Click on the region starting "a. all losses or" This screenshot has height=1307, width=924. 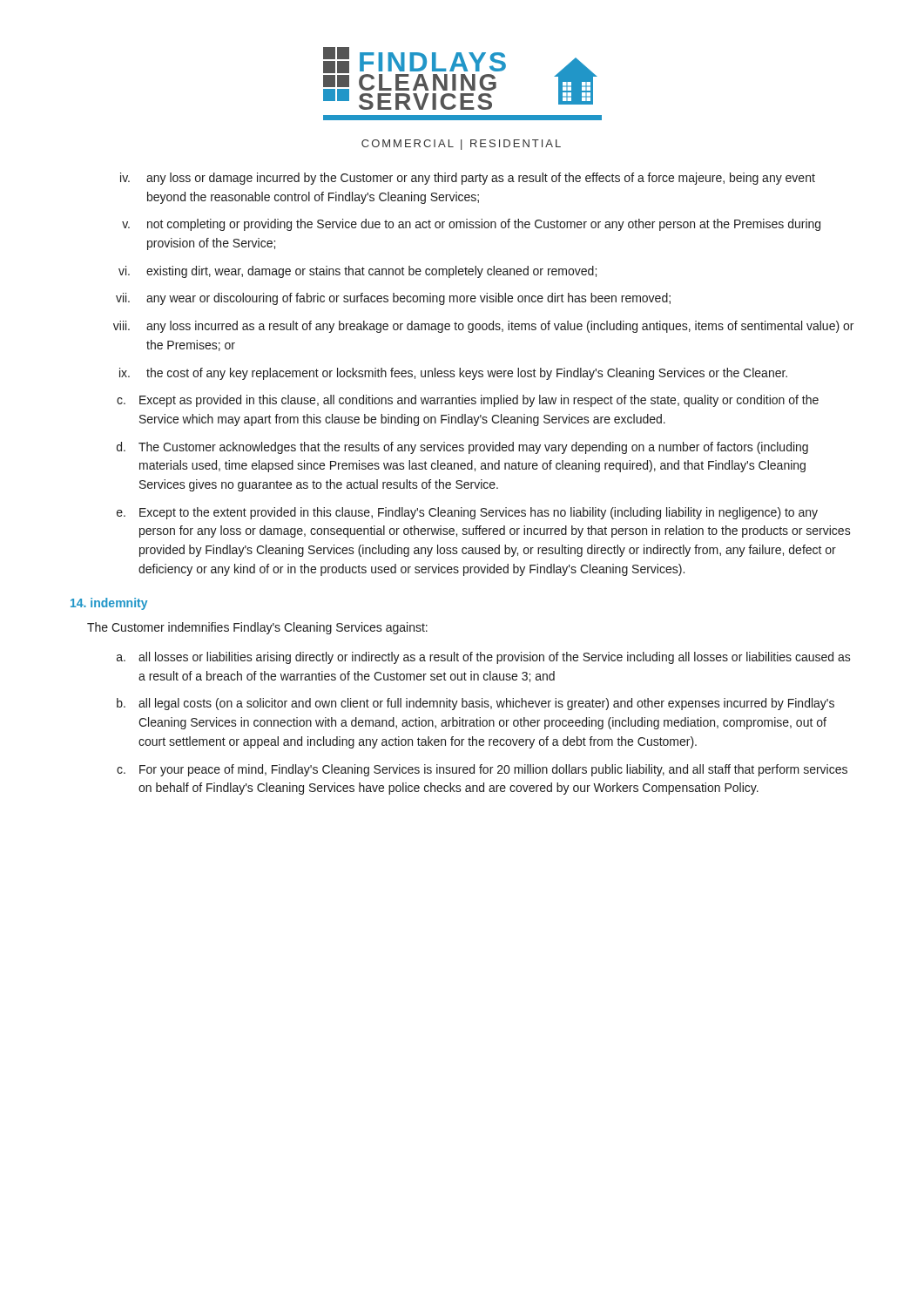[x=471, y=667]
